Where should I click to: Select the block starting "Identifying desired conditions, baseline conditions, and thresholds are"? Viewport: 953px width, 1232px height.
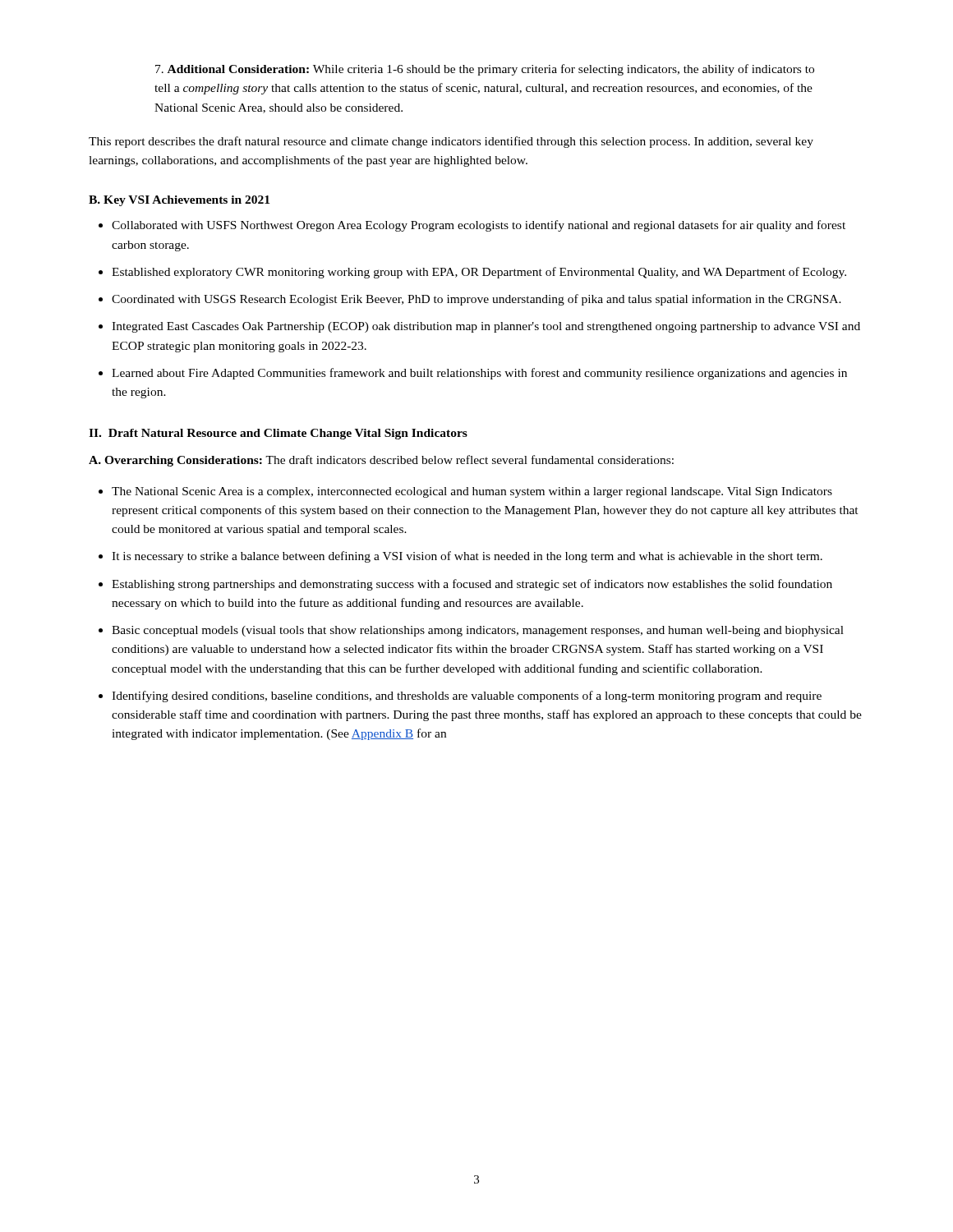pos(487,714)
